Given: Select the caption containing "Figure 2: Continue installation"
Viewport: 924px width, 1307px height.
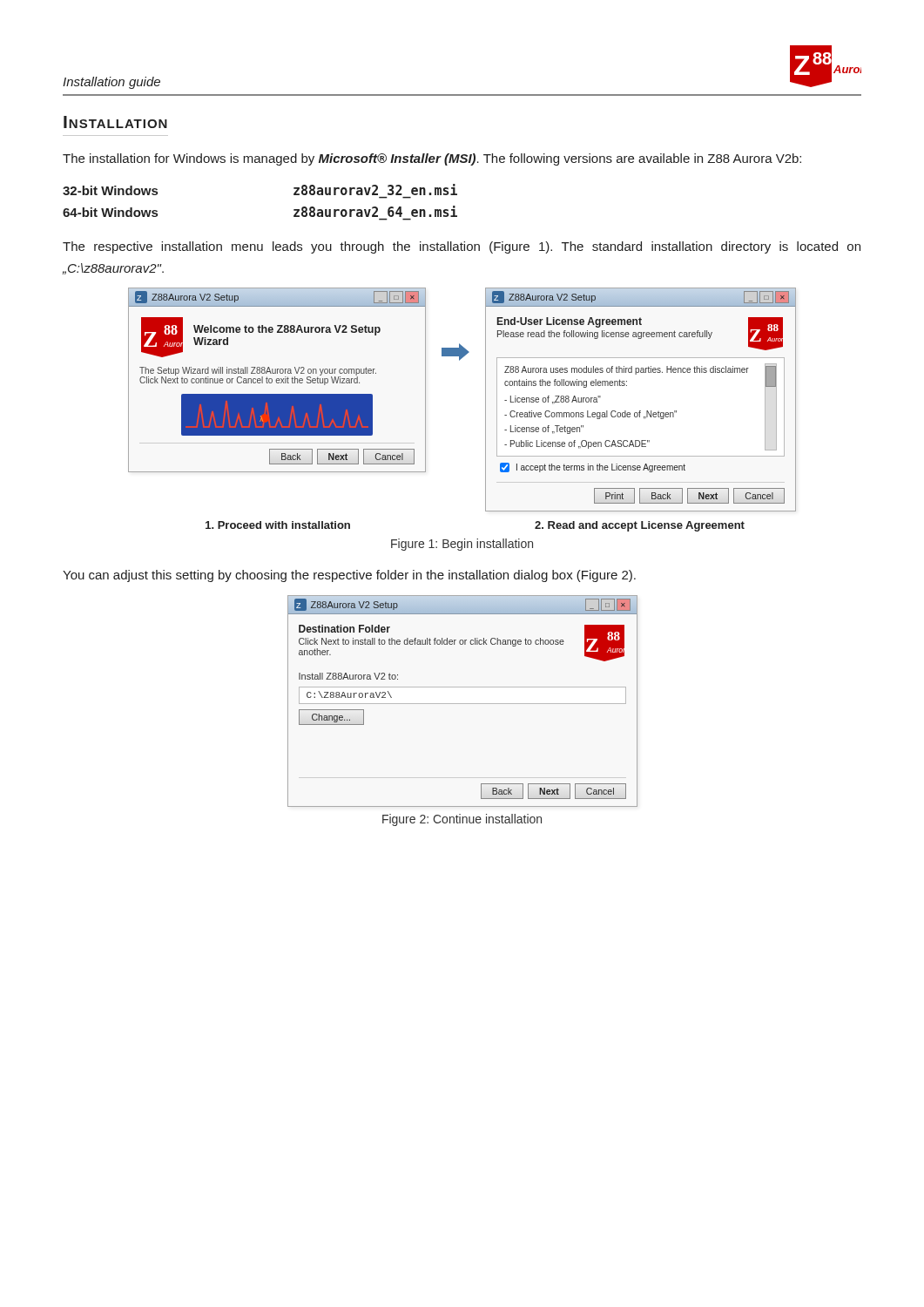Looking at the screenshot, I should click(x=462, y=819).
